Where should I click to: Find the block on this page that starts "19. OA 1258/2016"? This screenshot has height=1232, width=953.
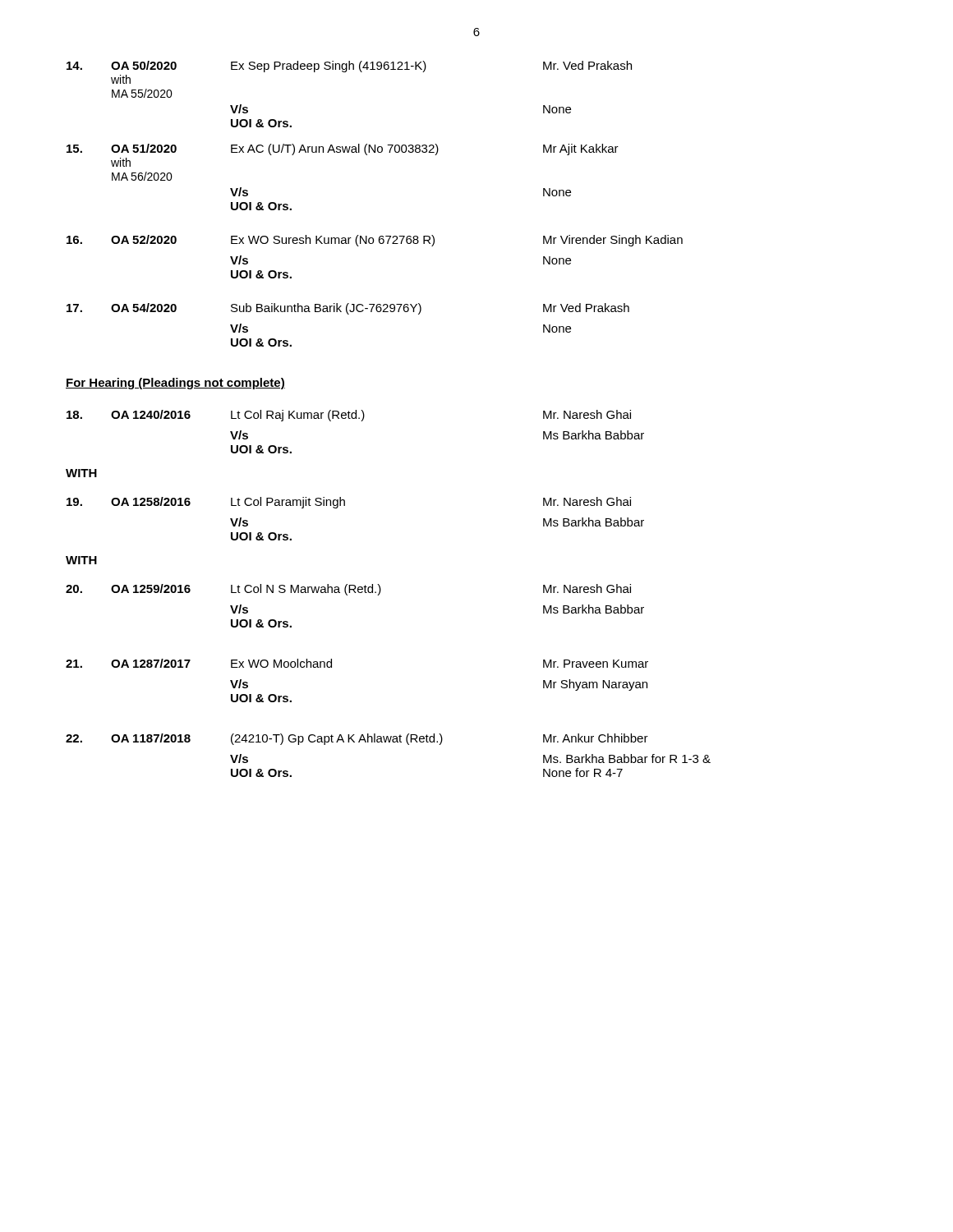158,502
